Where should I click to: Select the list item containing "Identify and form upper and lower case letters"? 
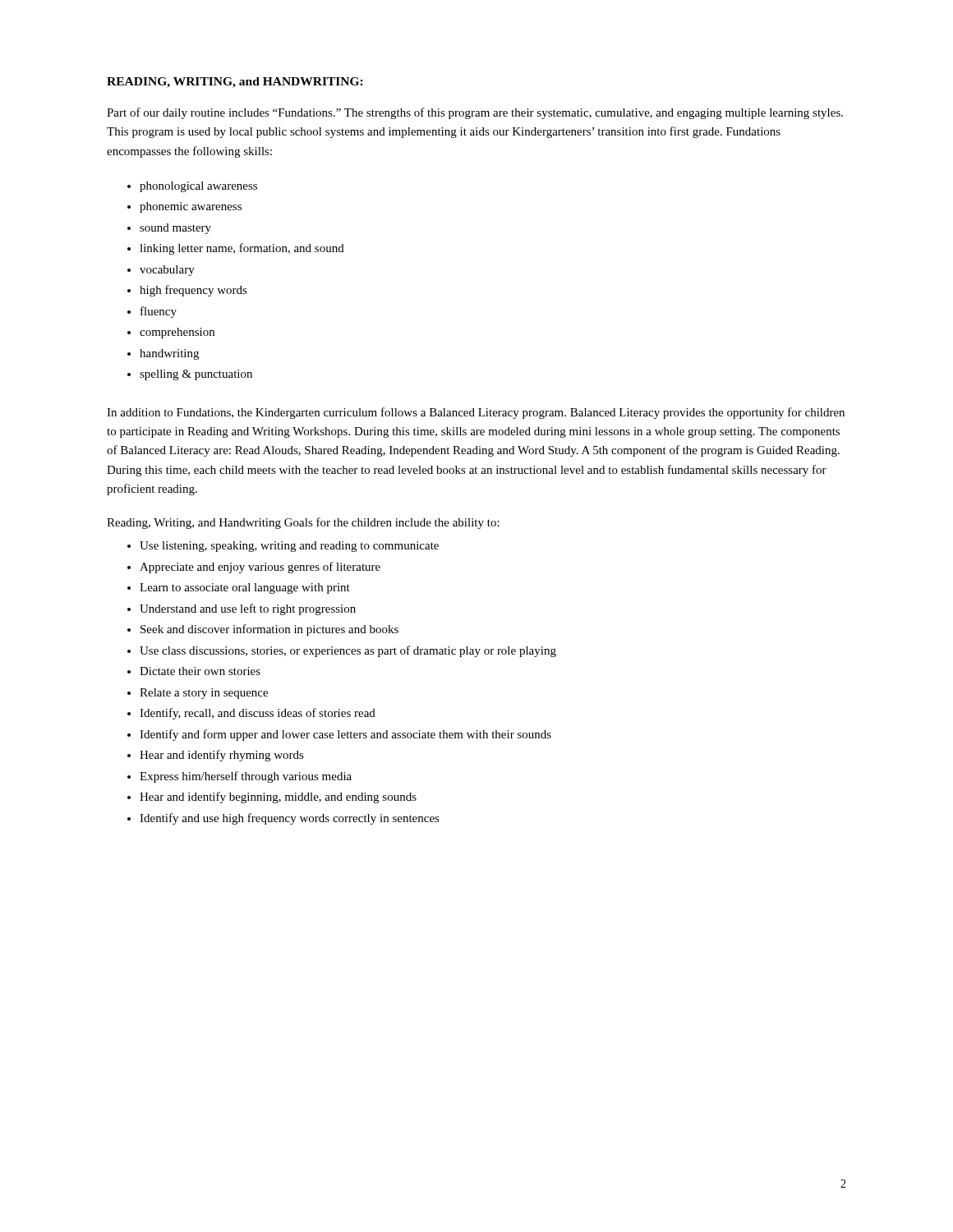click(x=346, y=734)
